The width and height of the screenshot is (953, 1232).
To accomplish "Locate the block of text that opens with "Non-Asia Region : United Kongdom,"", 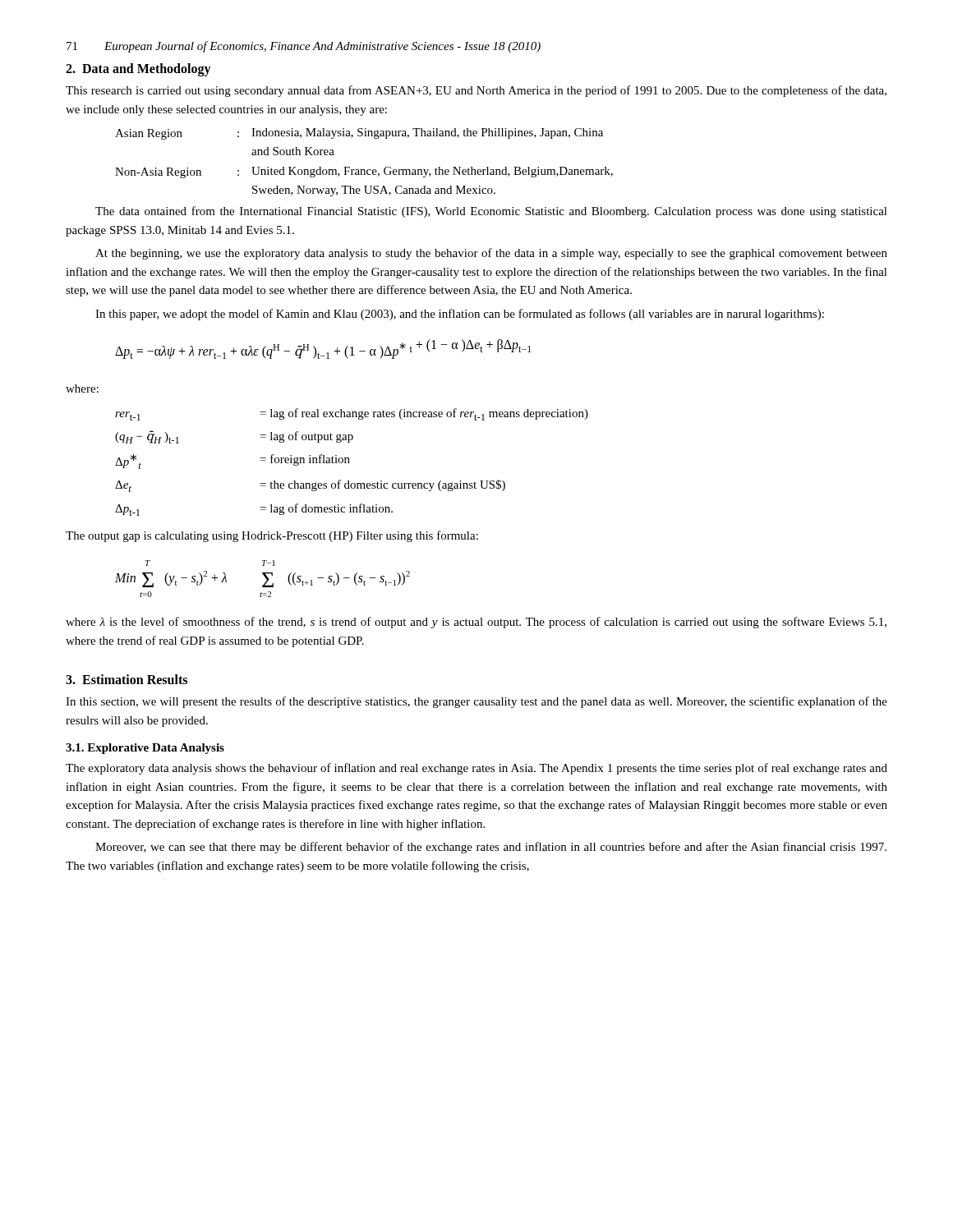I will (x=364, y=180).
